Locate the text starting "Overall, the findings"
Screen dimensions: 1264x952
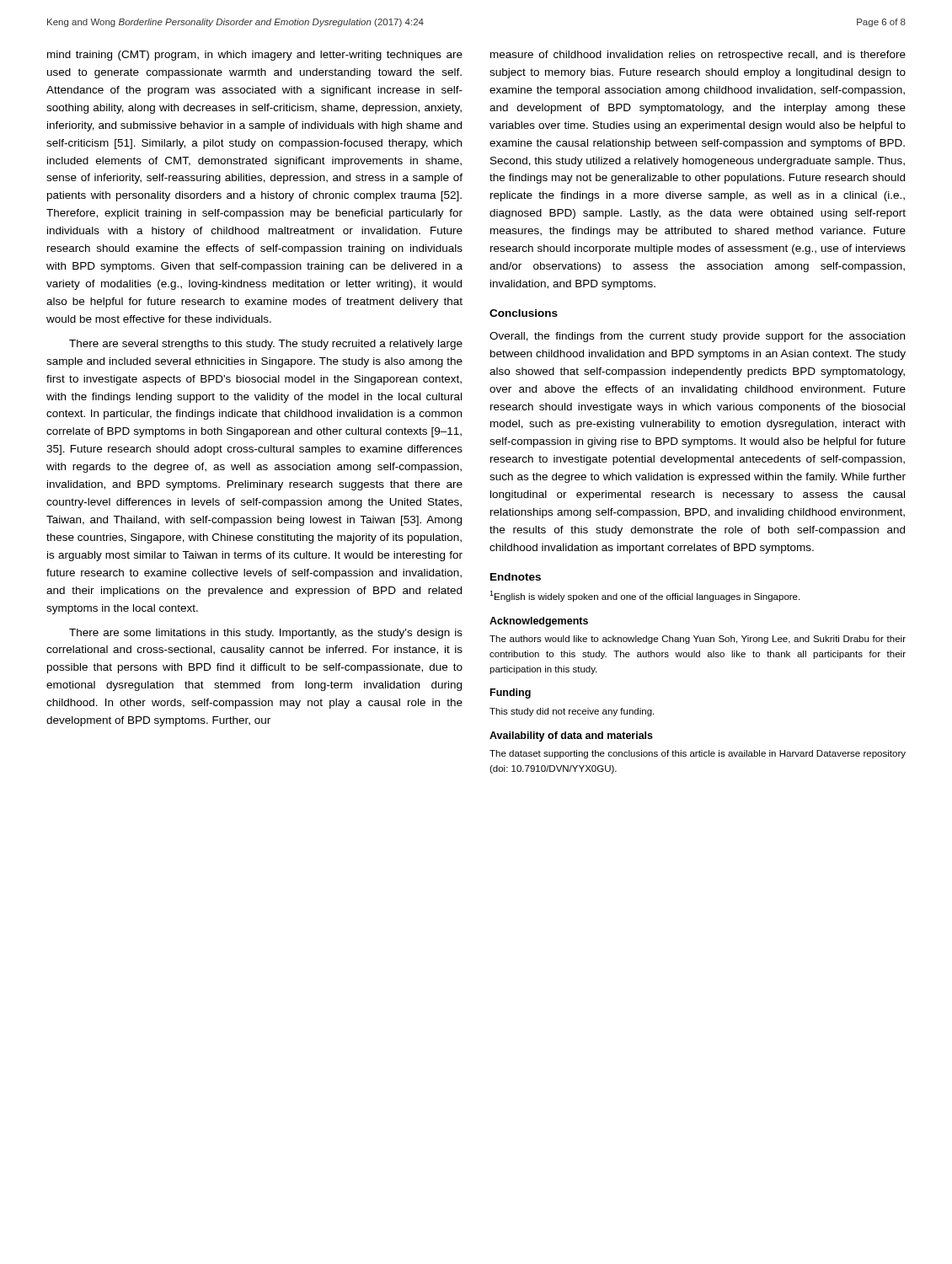click(698, 442)
